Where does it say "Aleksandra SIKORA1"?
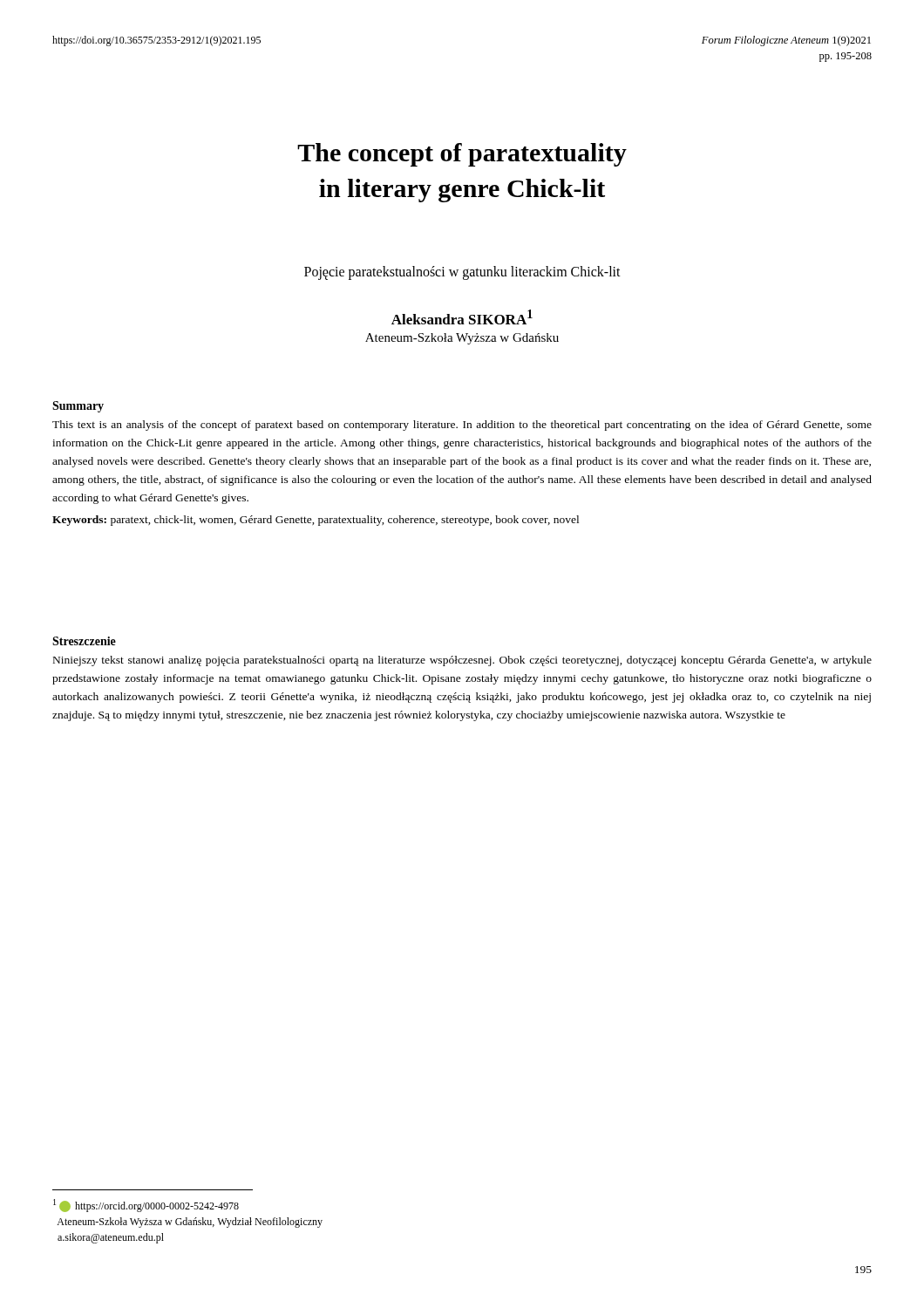Screen dimensions: 1308x924 [x=462, y=317]
